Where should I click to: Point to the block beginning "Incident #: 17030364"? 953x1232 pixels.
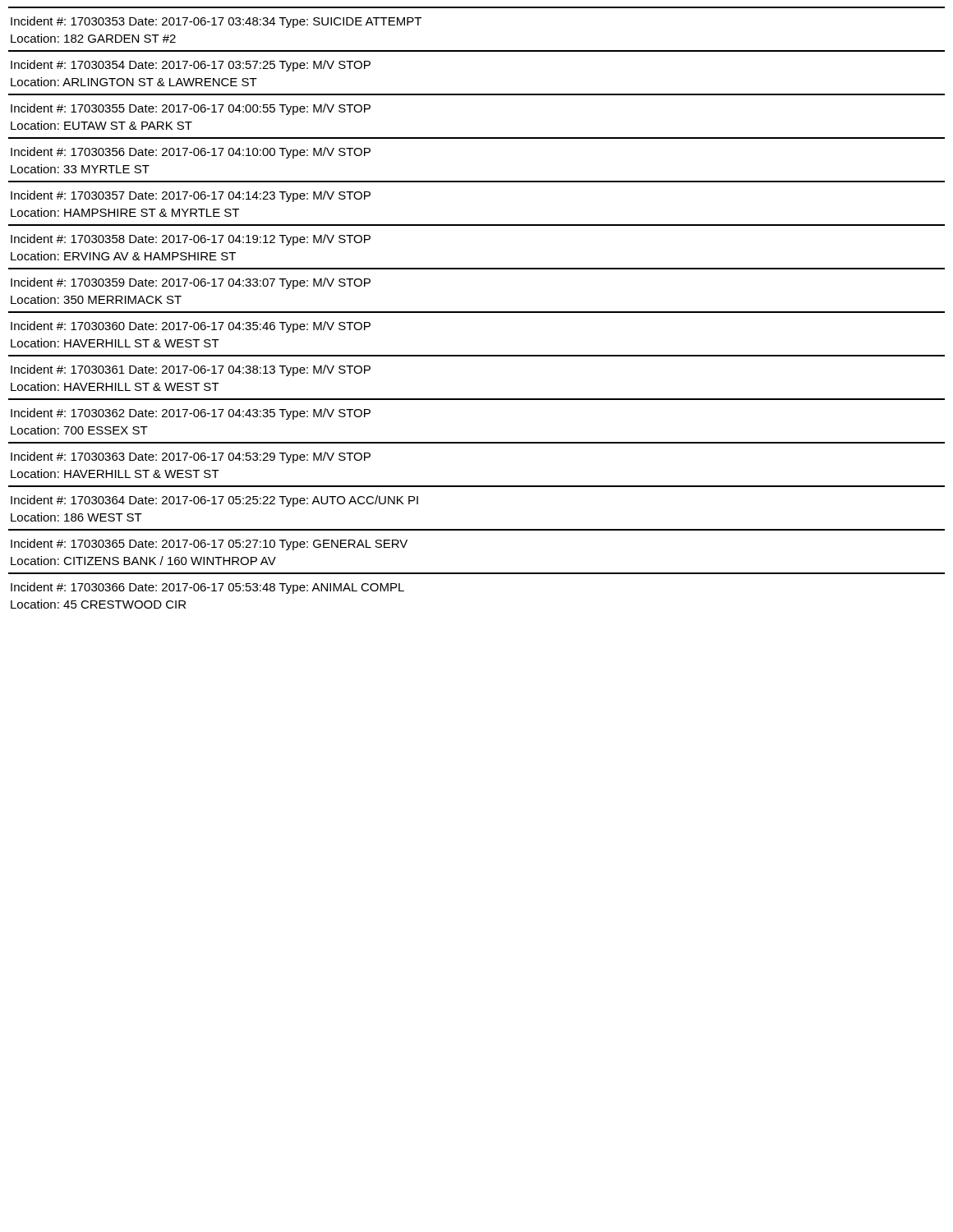click(x=214, y=501)
